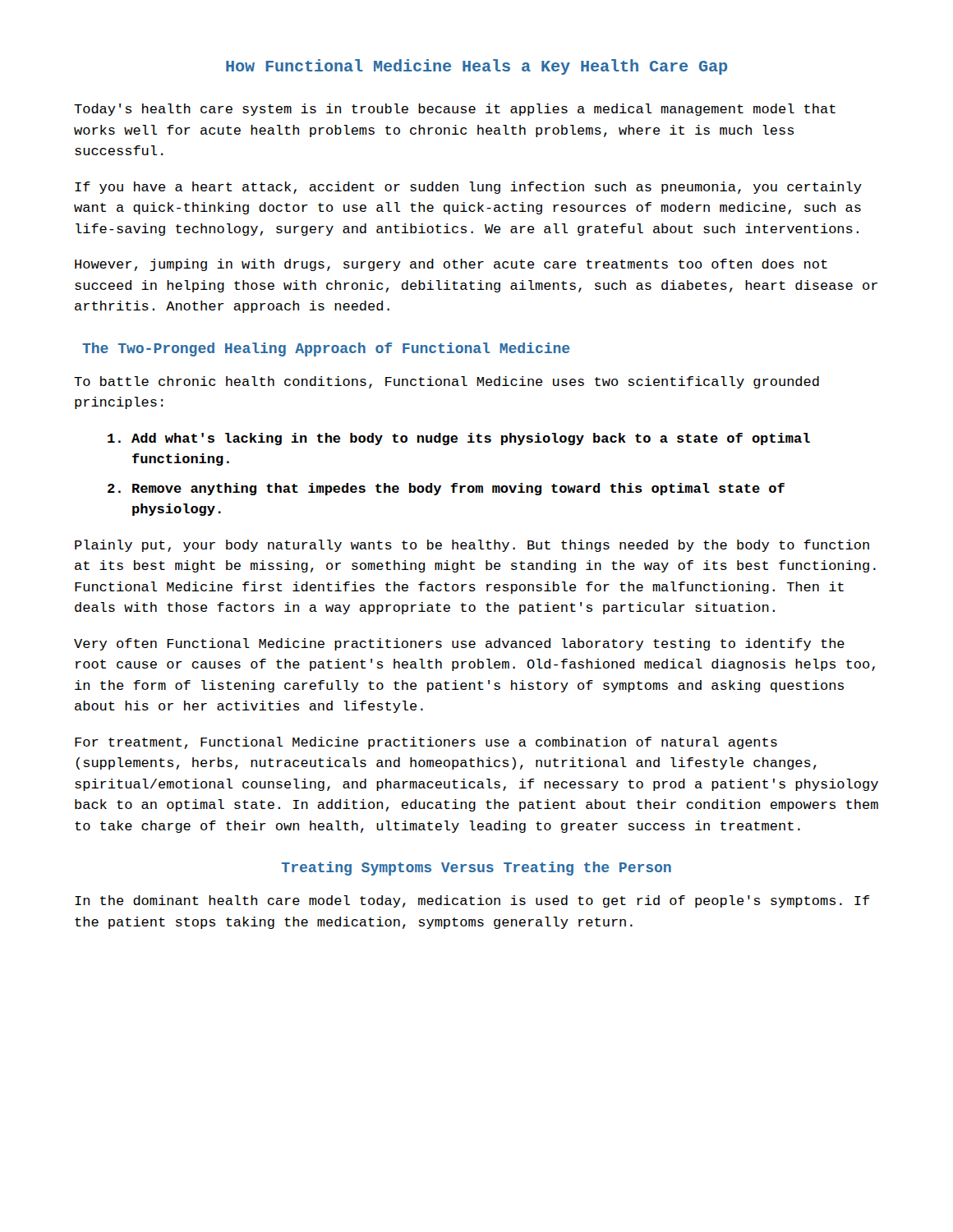Where is the passage that starts "However, jumping in with drugs,"?
The height and width of the screenshot is (1232, 953).
pyautogui.click(x=476, y=286)
